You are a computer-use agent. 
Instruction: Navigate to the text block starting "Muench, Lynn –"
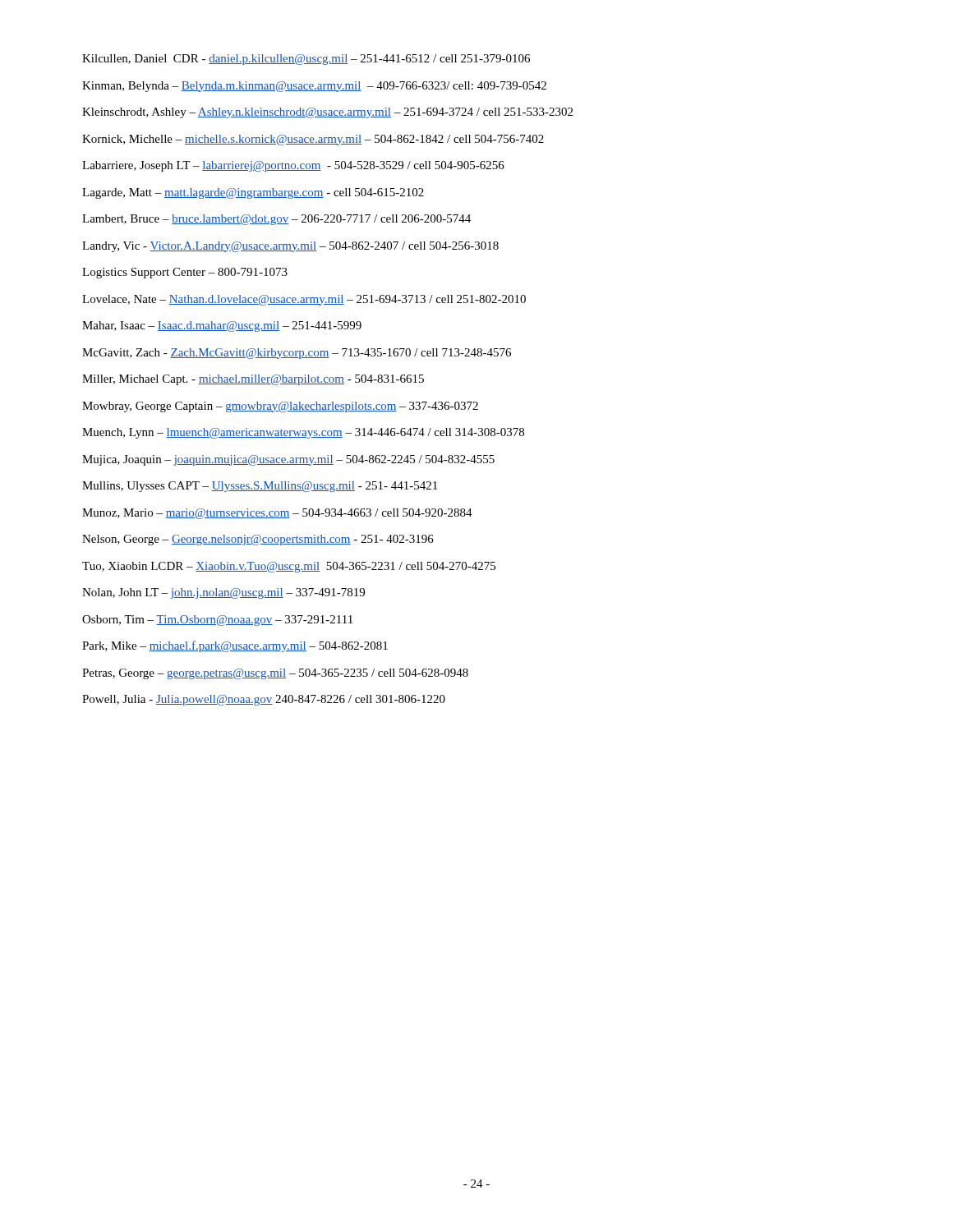coord(303,432)
